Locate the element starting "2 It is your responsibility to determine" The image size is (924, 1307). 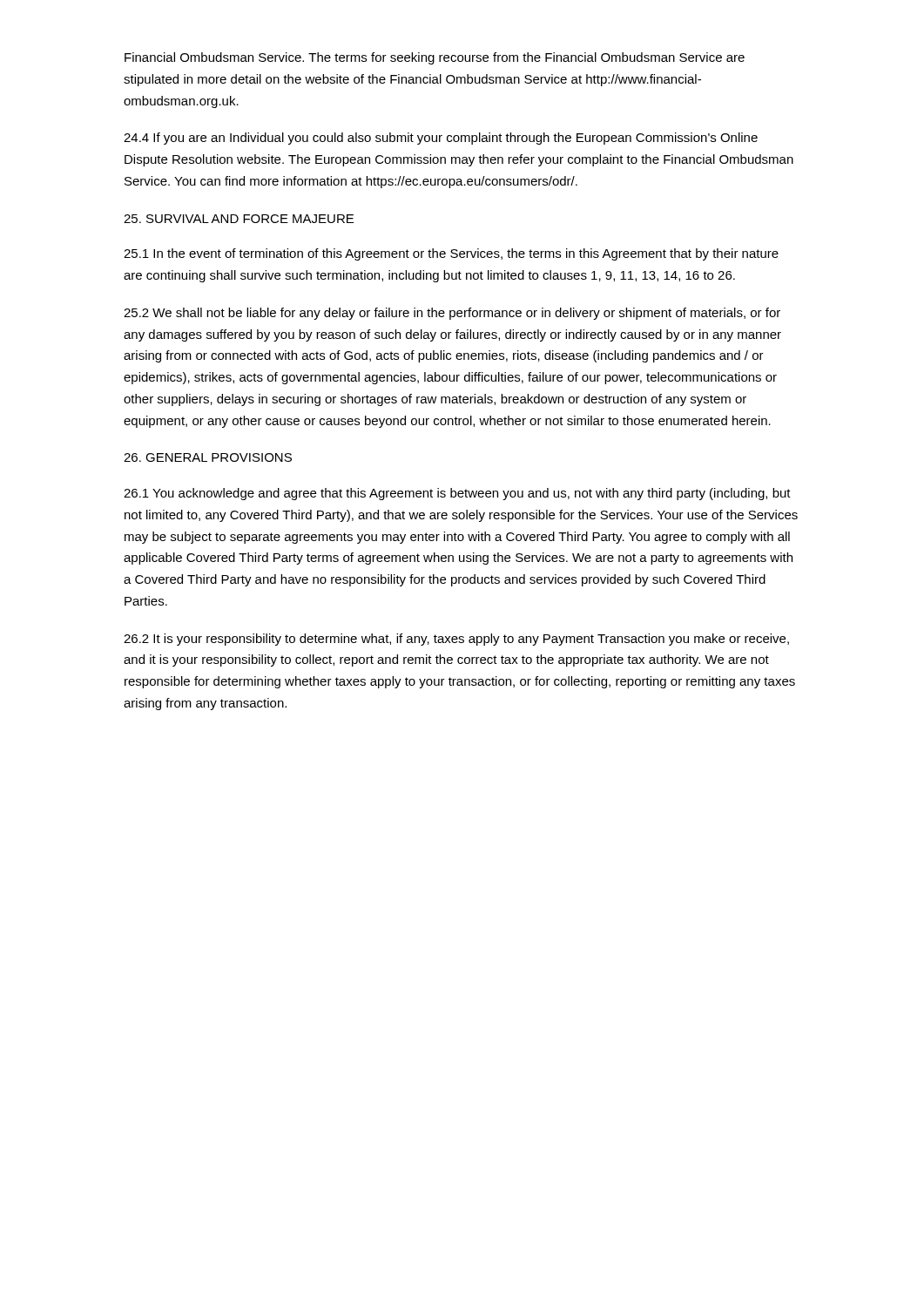click(459, 670)
